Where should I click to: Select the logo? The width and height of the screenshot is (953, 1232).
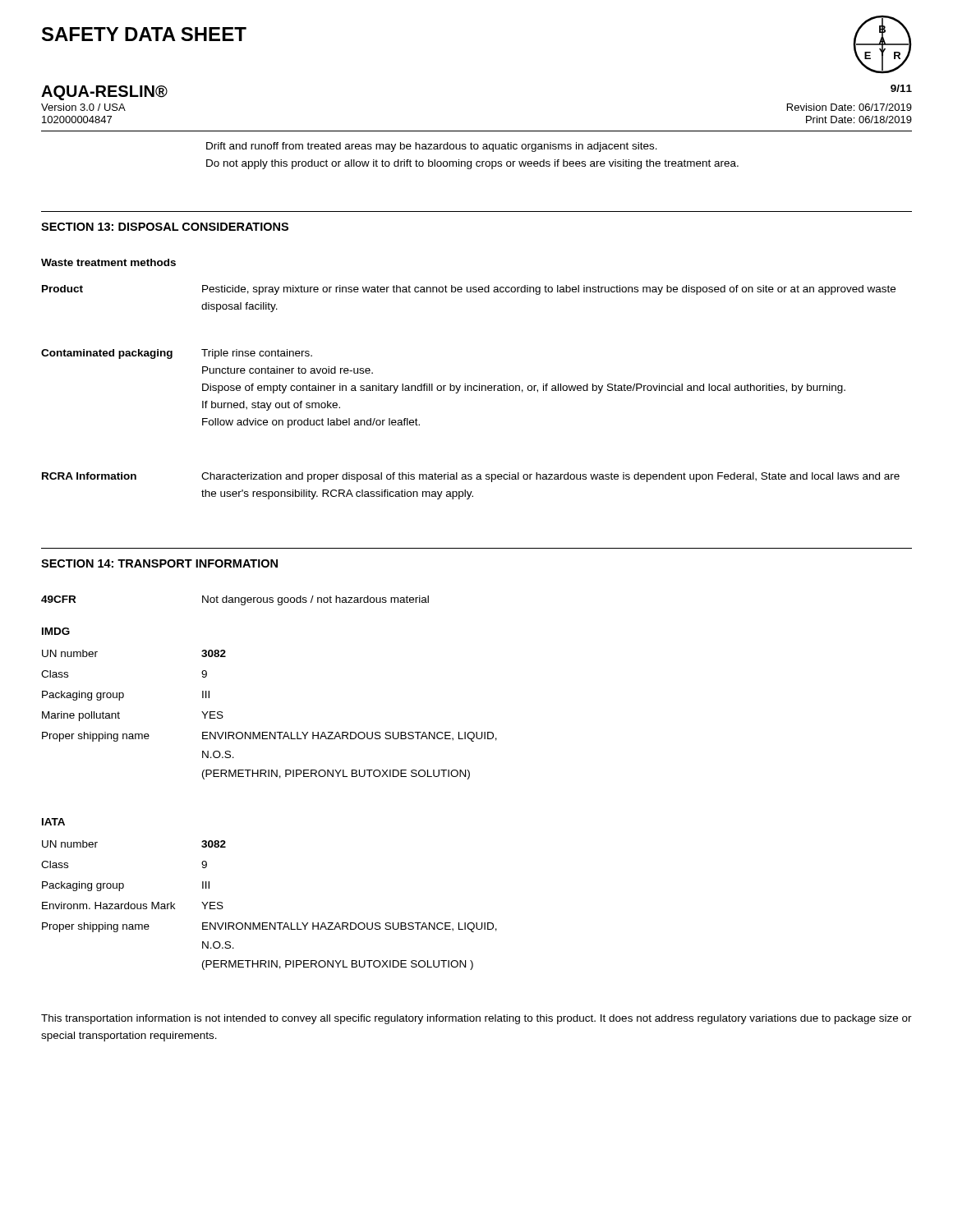point(882,44)
